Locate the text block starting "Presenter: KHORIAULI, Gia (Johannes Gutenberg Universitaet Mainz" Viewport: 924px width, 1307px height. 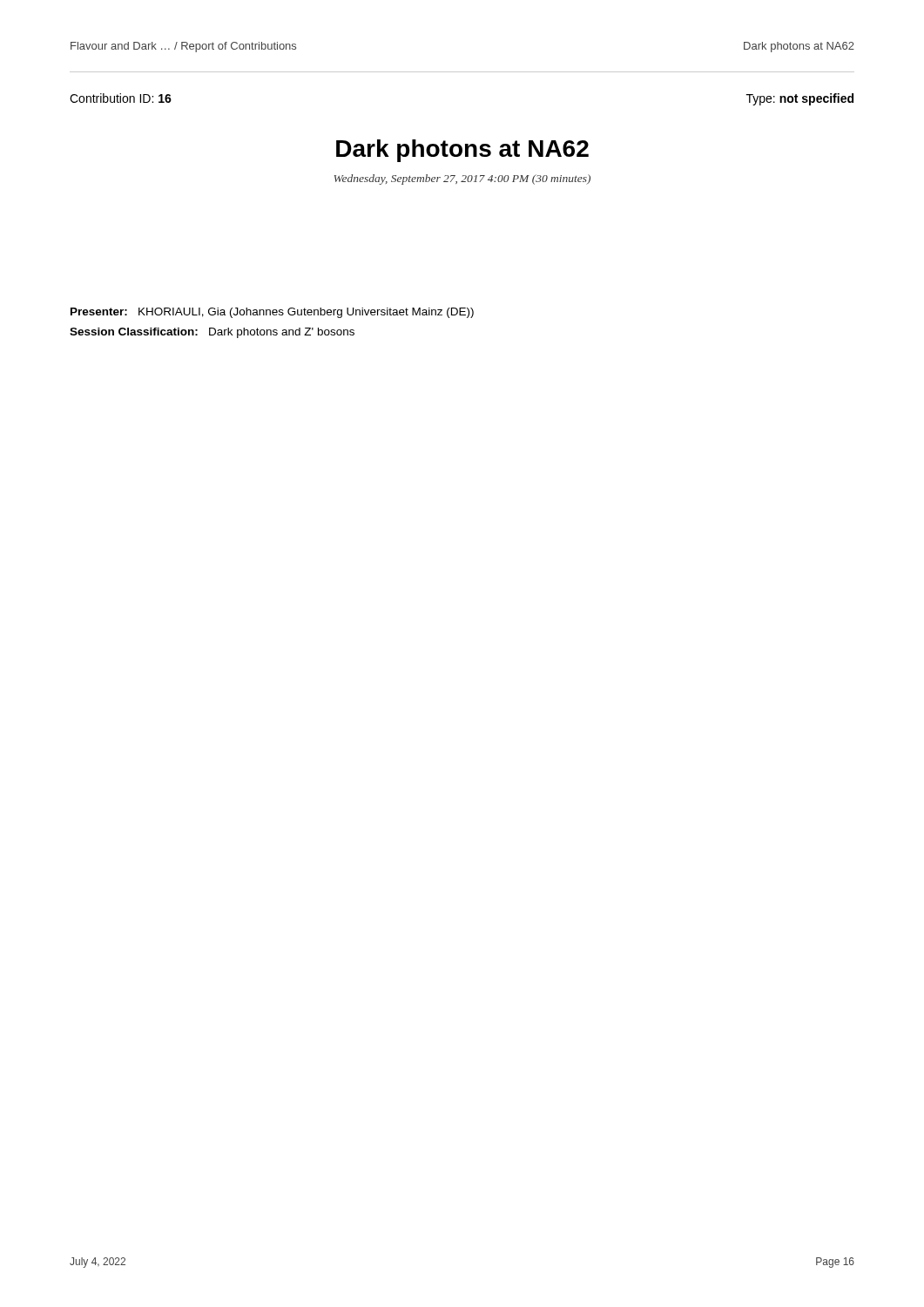[x=272, y=311]
